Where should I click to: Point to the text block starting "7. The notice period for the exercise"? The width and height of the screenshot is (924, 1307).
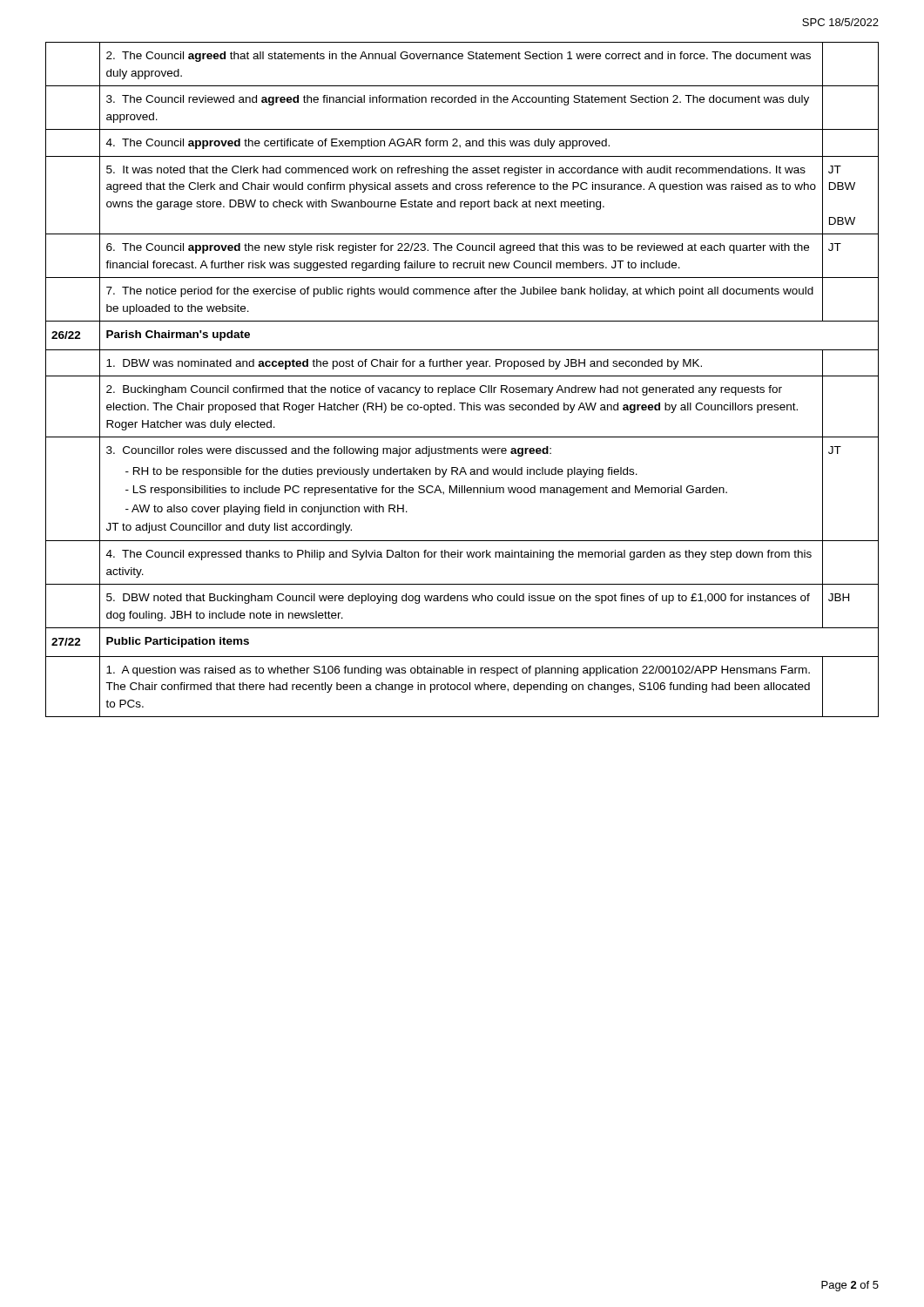coord(460,299)
